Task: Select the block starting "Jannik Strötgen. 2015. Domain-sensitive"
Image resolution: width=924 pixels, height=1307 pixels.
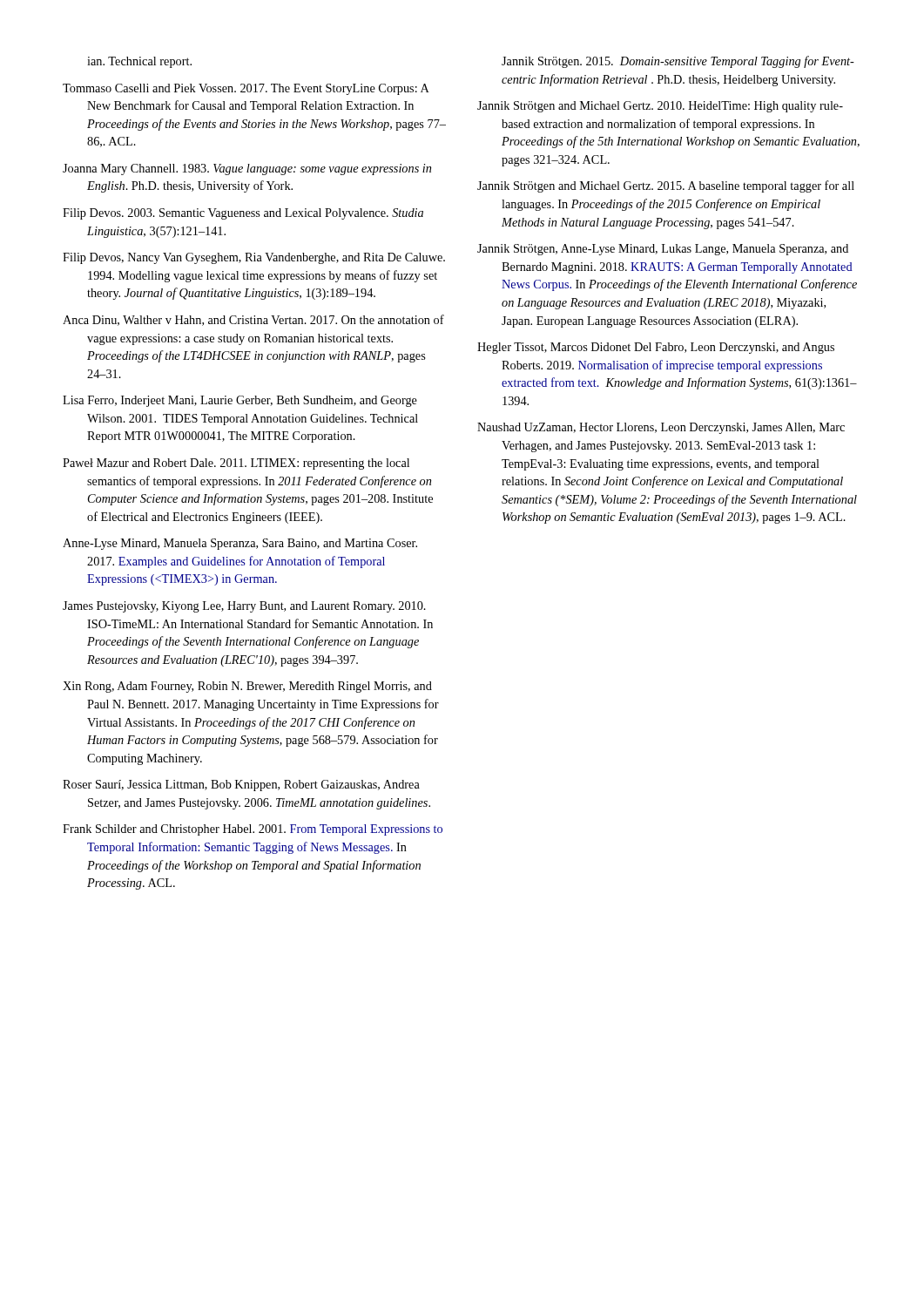Action: click(x=678, y=70)
